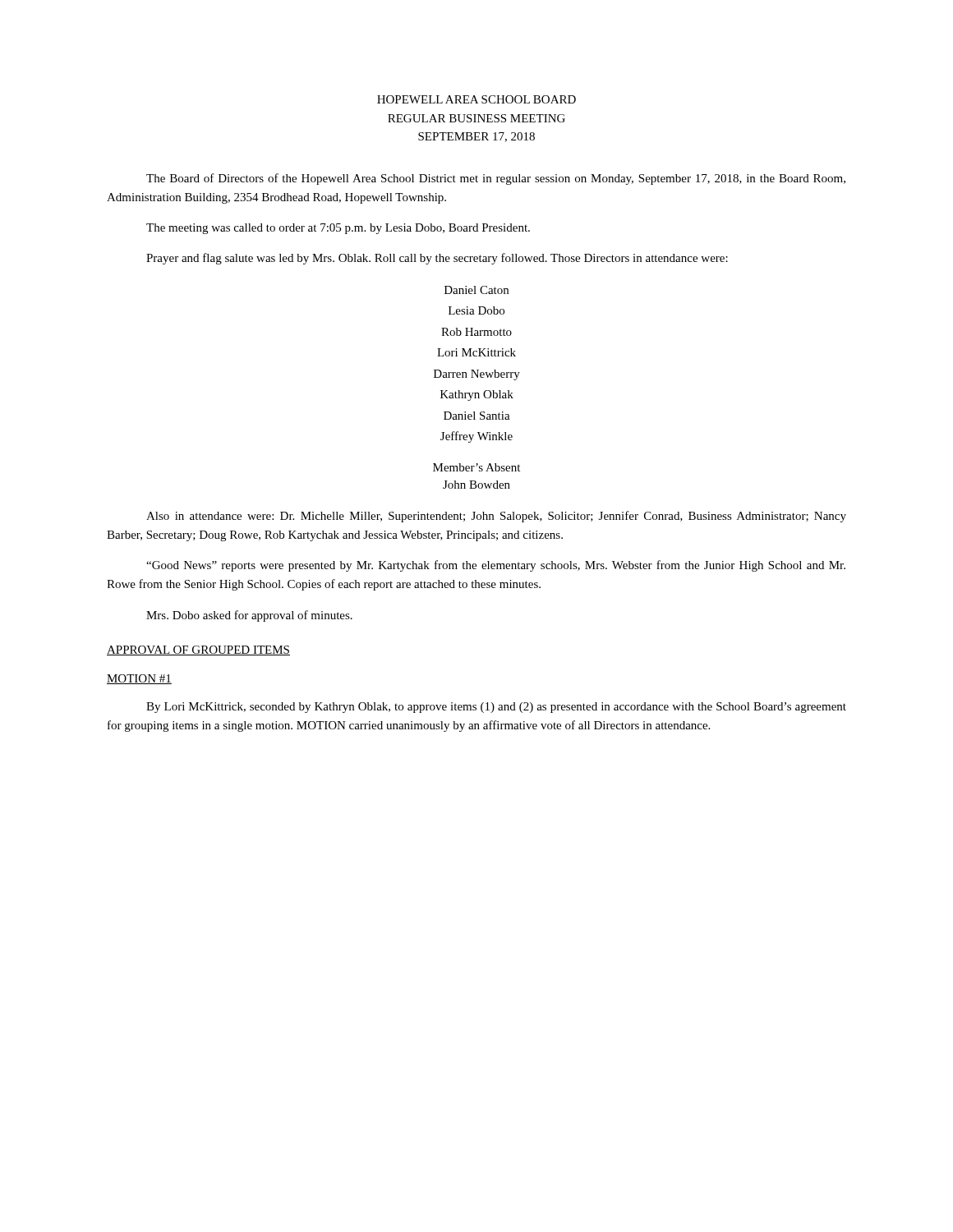Find the section header that reads "MOTION #1"
This screenshot has width=953, height=1232.
139,678
